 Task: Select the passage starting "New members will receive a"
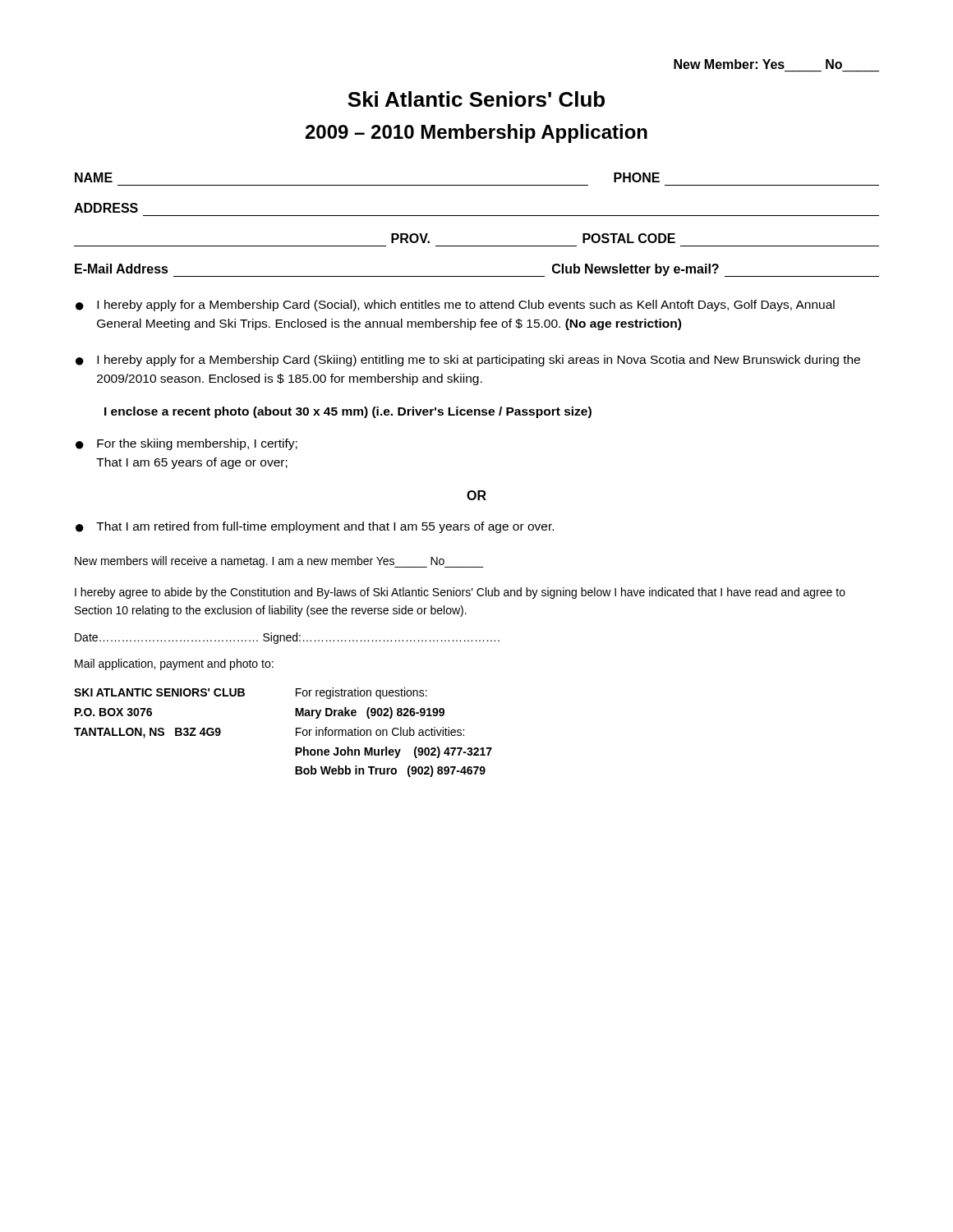[279, 561]
